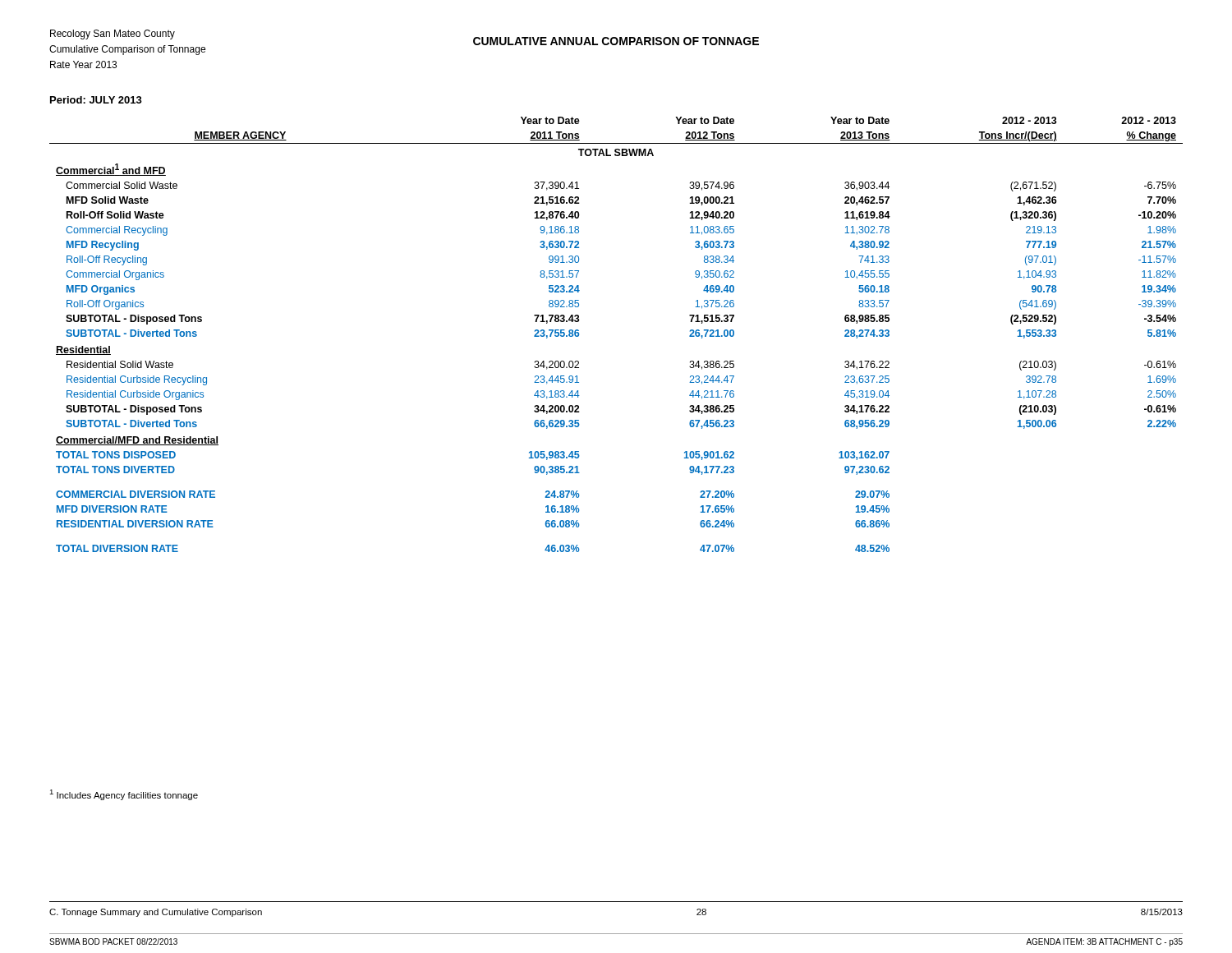Find the text starting "CUMULATIVE ANNUAL COMPARISON OF TONNAGE"
1232x953 pixels.
coord(616,41)
